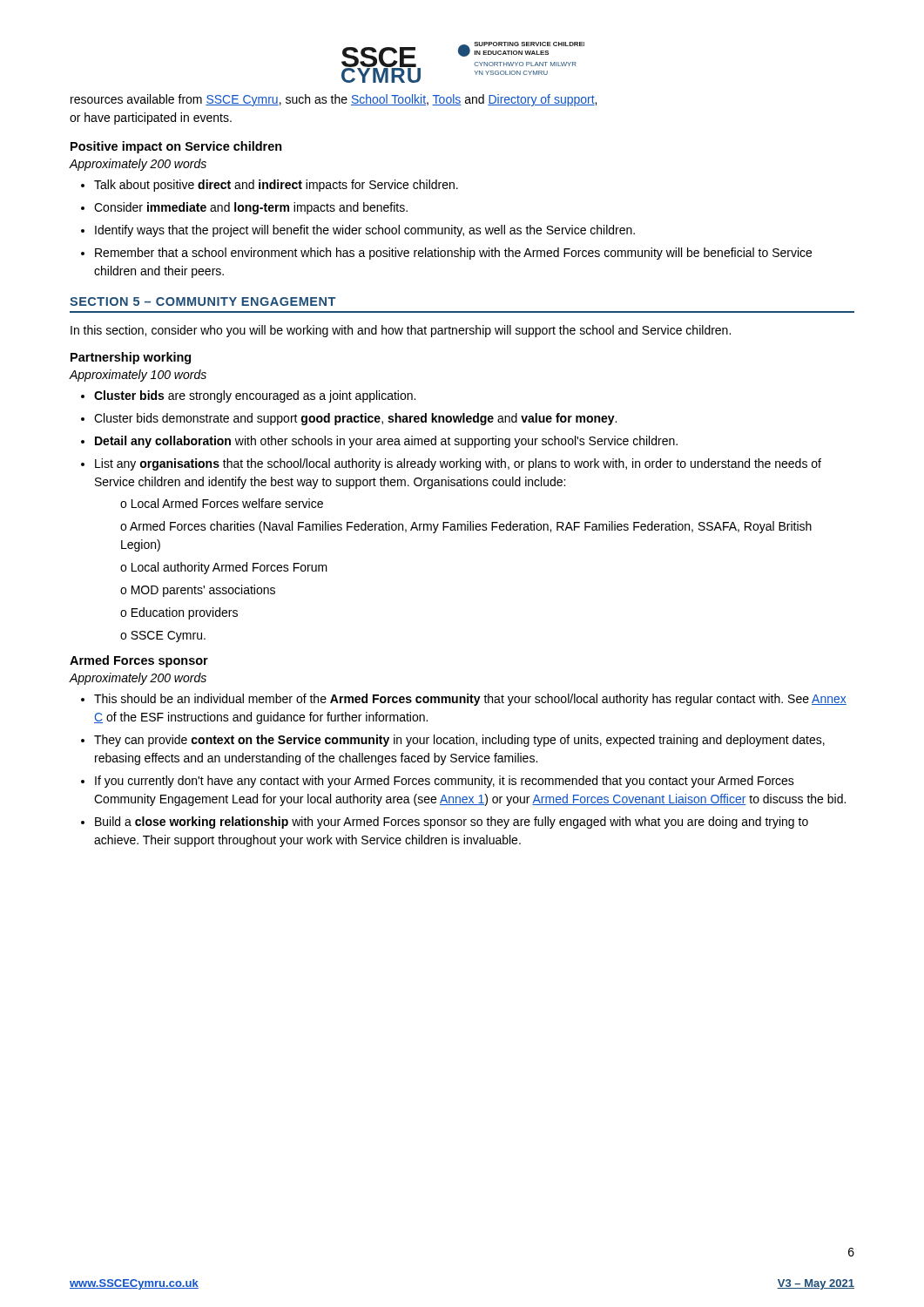Locate the logo

(462, 60)
